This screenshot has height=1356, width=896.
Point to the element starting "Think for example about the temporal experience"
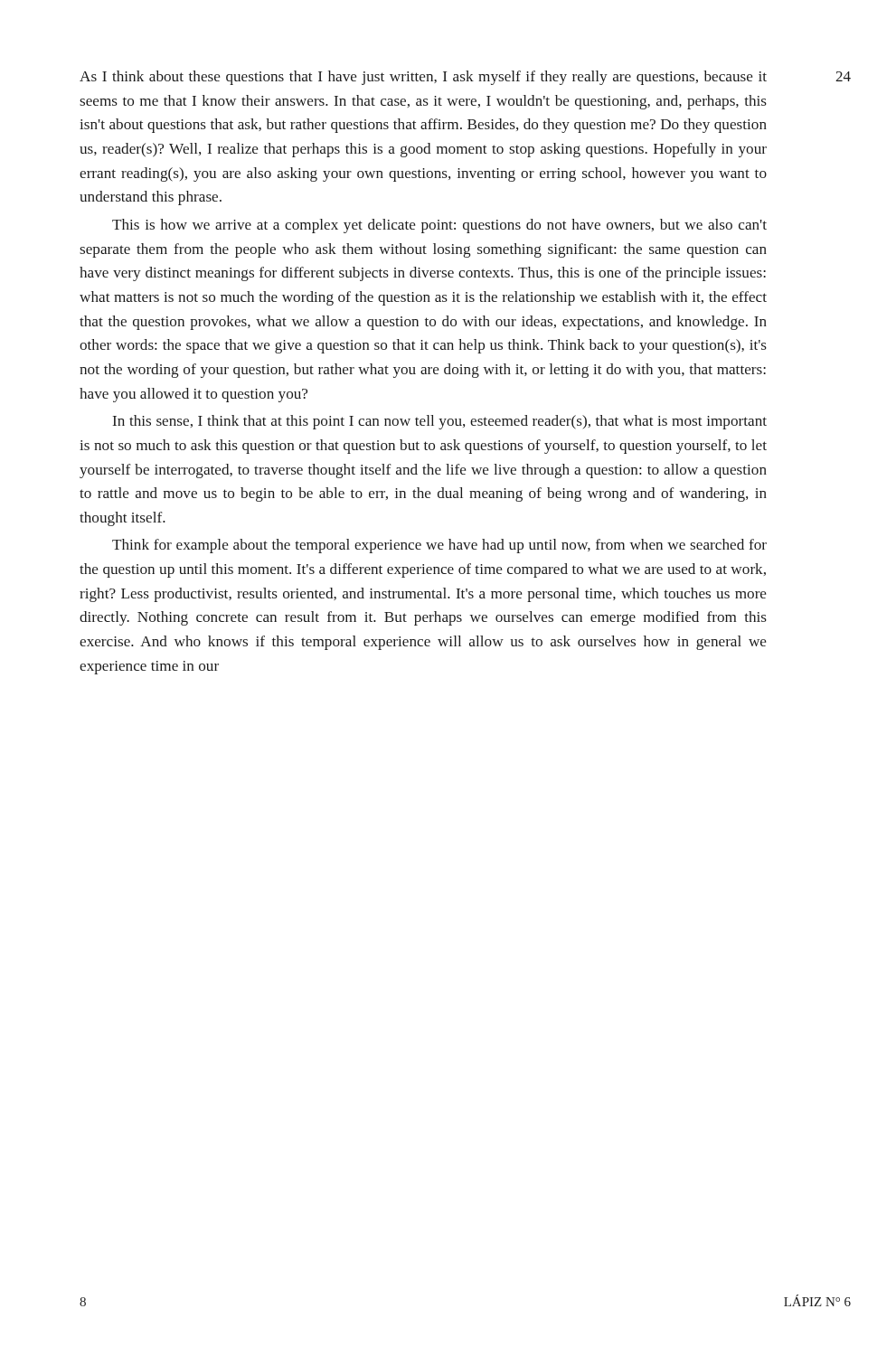[423, 606]
